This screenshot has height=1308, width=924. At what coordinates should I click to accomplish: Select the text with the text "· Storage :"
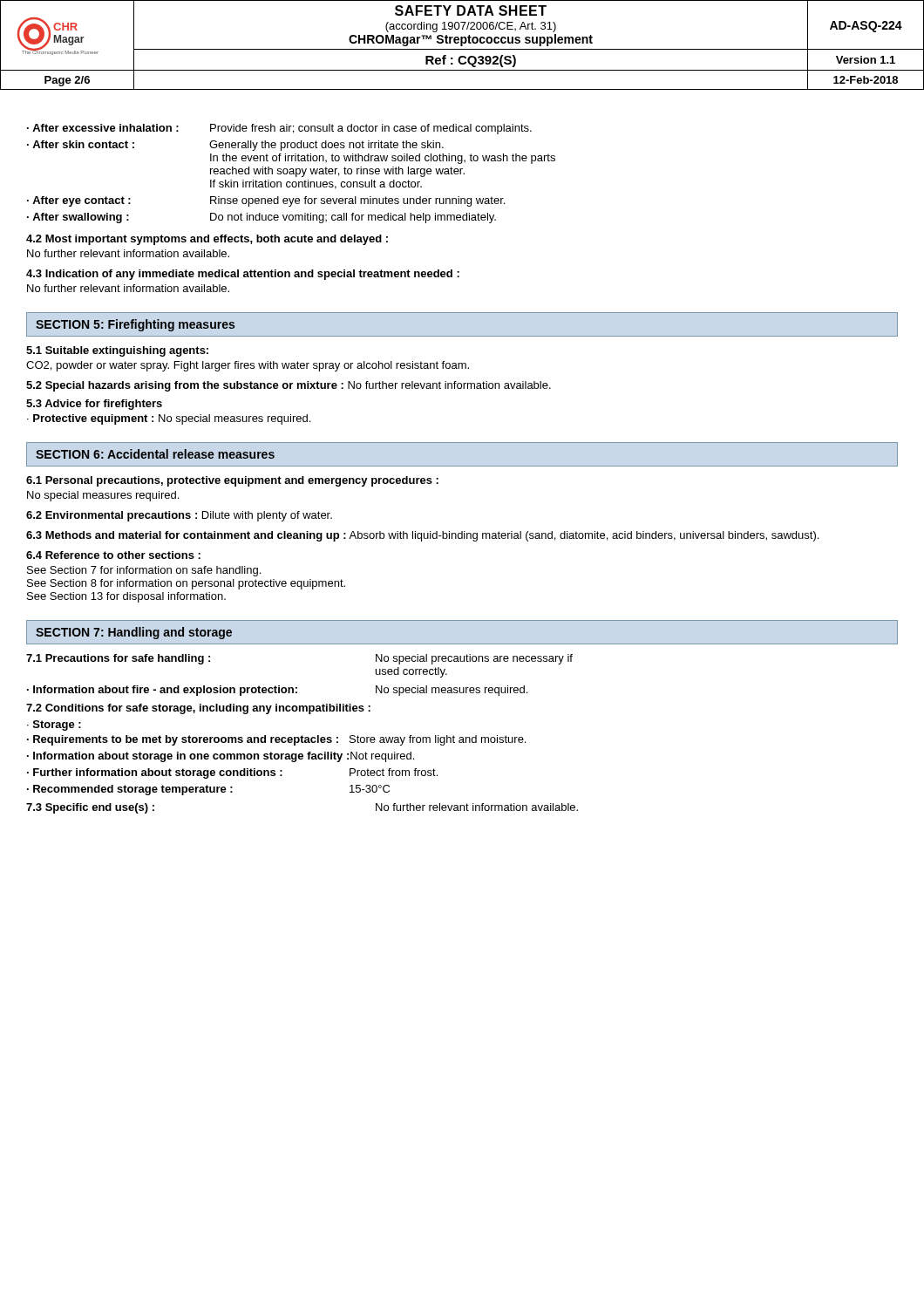point(54,724)
